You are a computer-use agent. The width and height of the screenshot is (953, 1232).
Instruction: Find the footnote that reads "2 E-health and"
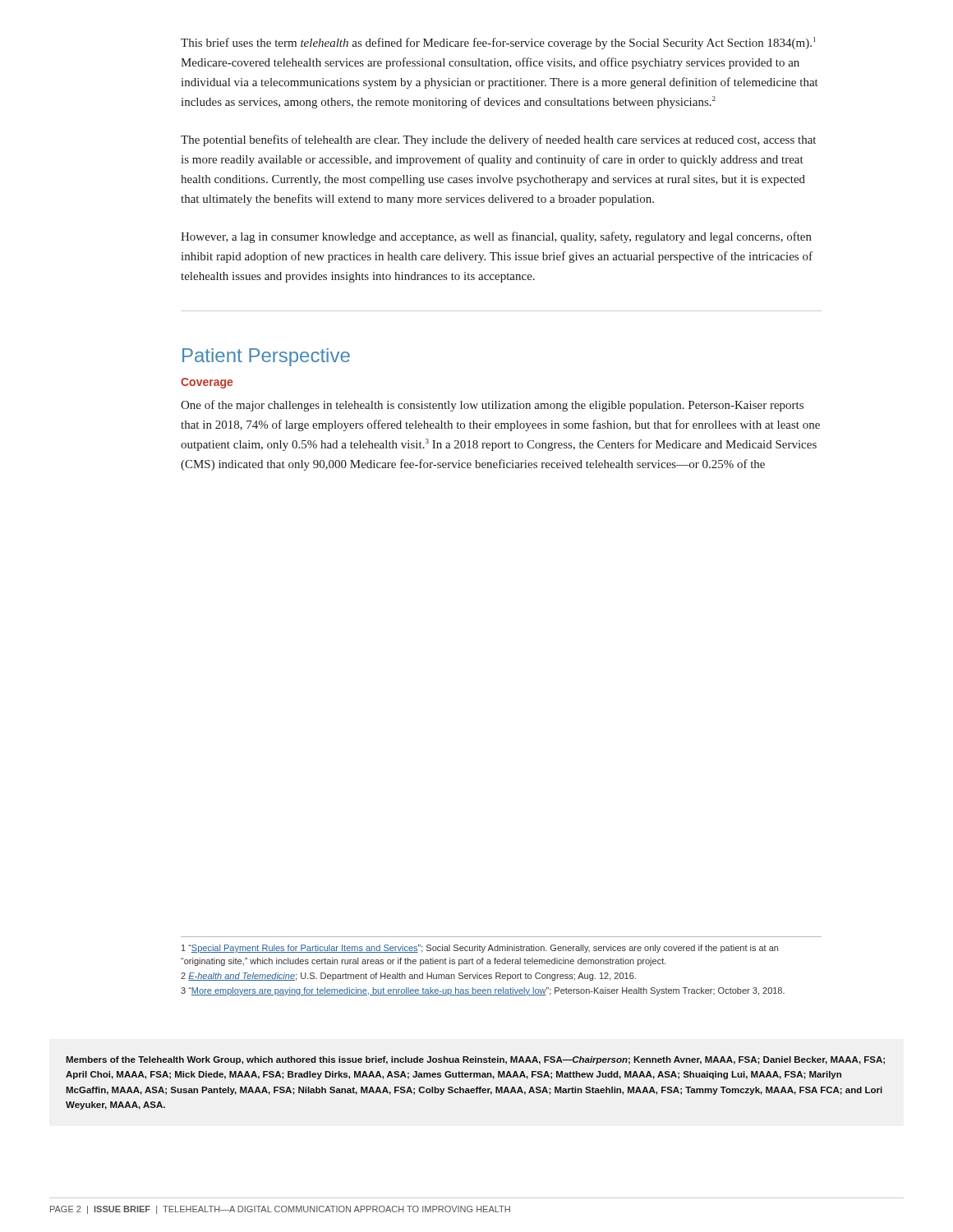point(409,976)
